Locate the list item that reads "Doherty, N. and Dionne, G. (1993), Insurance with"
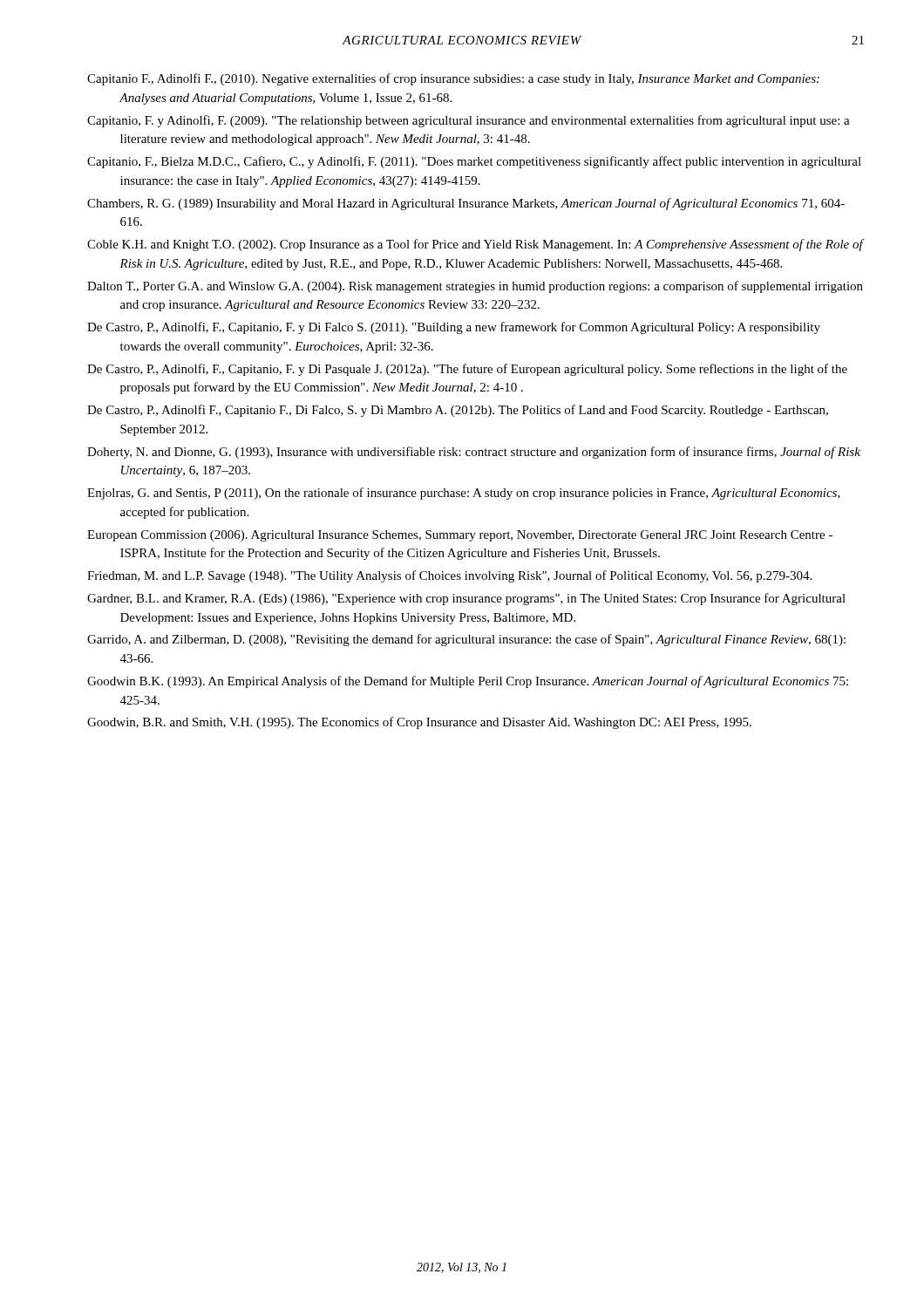Image resolution: width=924 pixels, height=1308 pixels. (474, 461)
